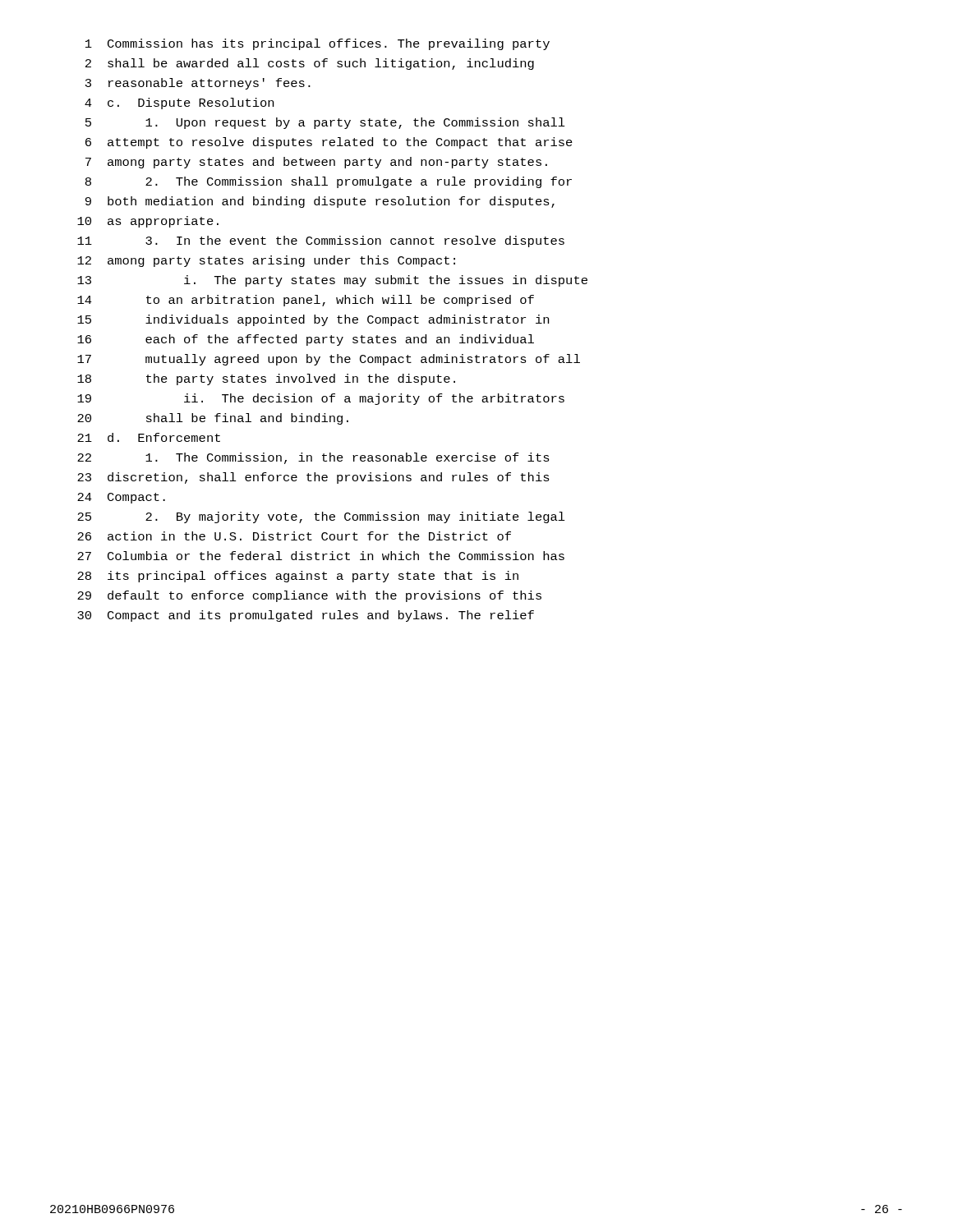Click on the list item containing "4 c. Dispute Resolution"
Viewport: 953px width, 1232px height.
click(x=179, y=103)
